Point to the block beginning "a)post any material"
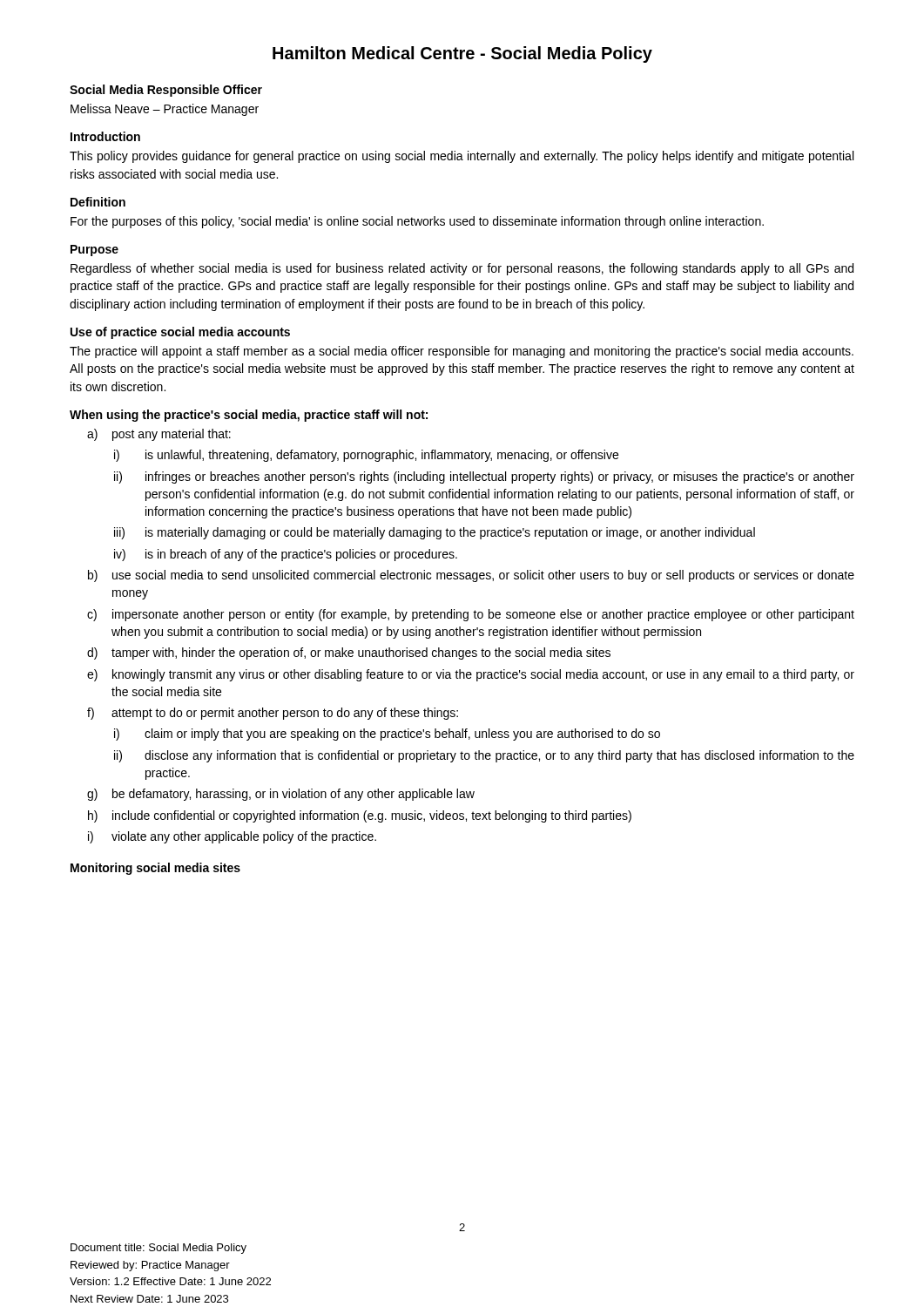The width and height of the screenshot is (924, 1307). point(159,434)
